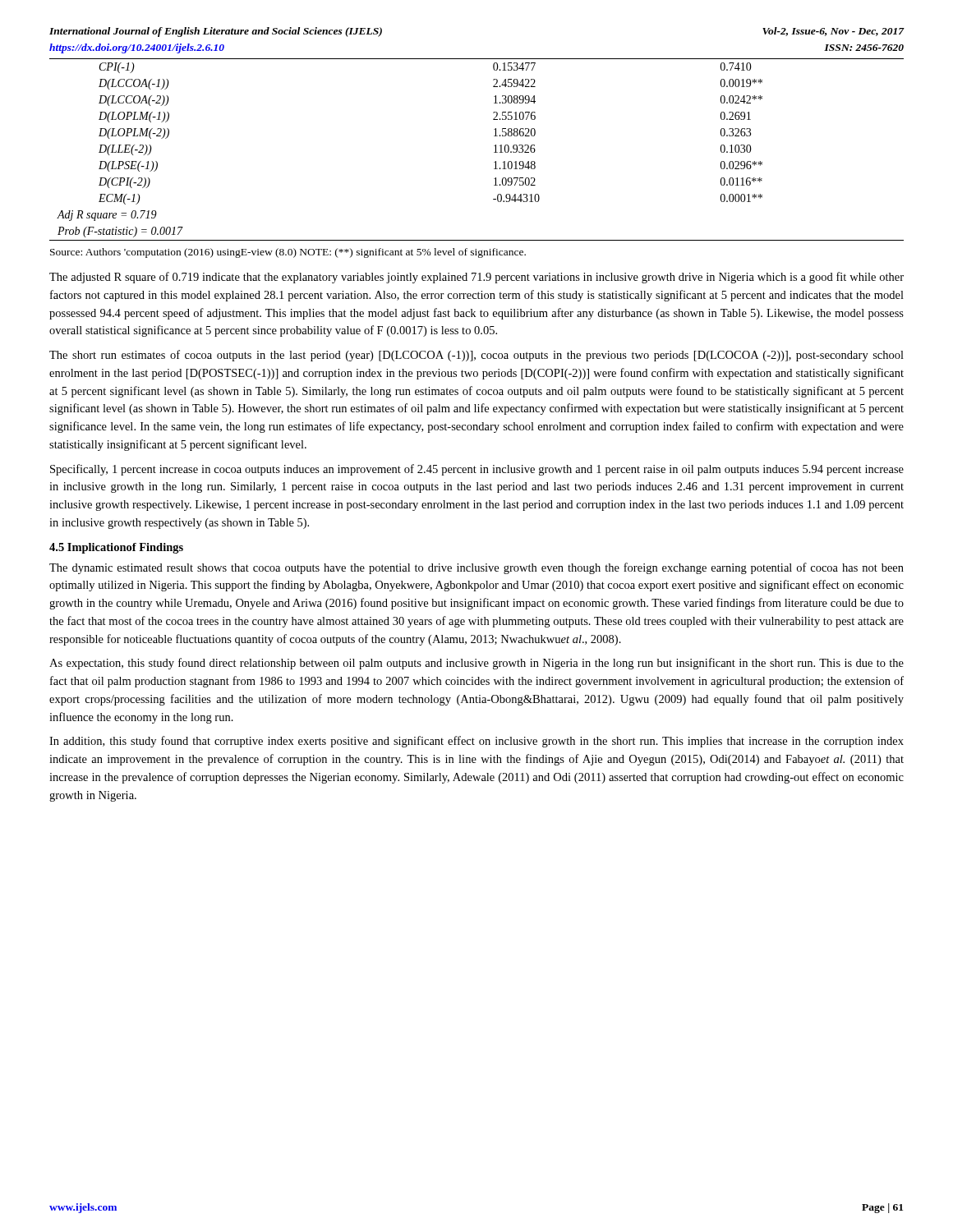Locate the text block with the text "The adjusted R square of 0.719 indicate that"
Screen dimensions: 1232x953
pos(476,304)
